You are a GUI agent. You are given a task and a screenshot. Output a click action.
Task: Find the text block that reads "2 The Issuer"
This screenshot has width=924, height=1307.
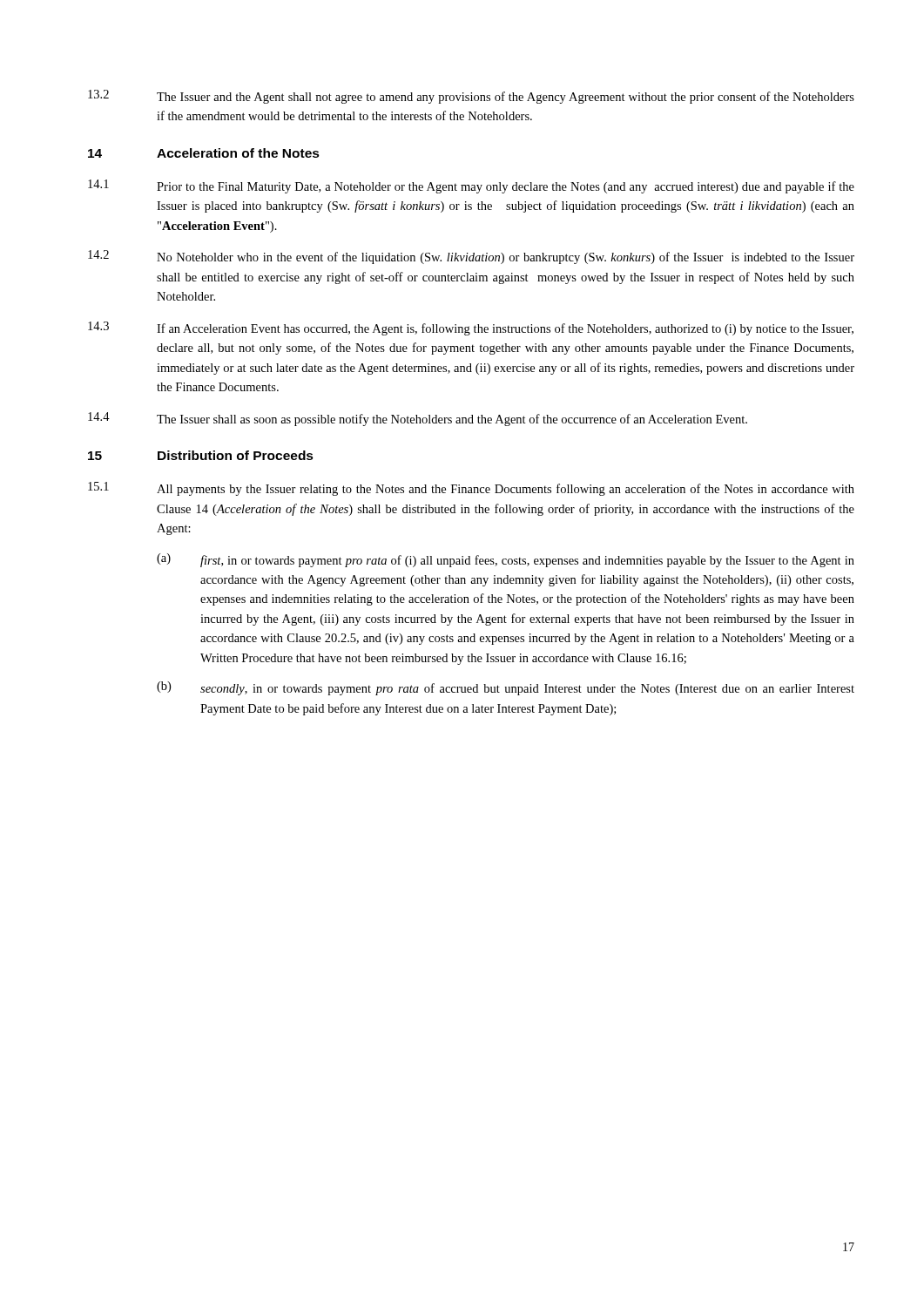pyautogui.click(x=471, y=107)
